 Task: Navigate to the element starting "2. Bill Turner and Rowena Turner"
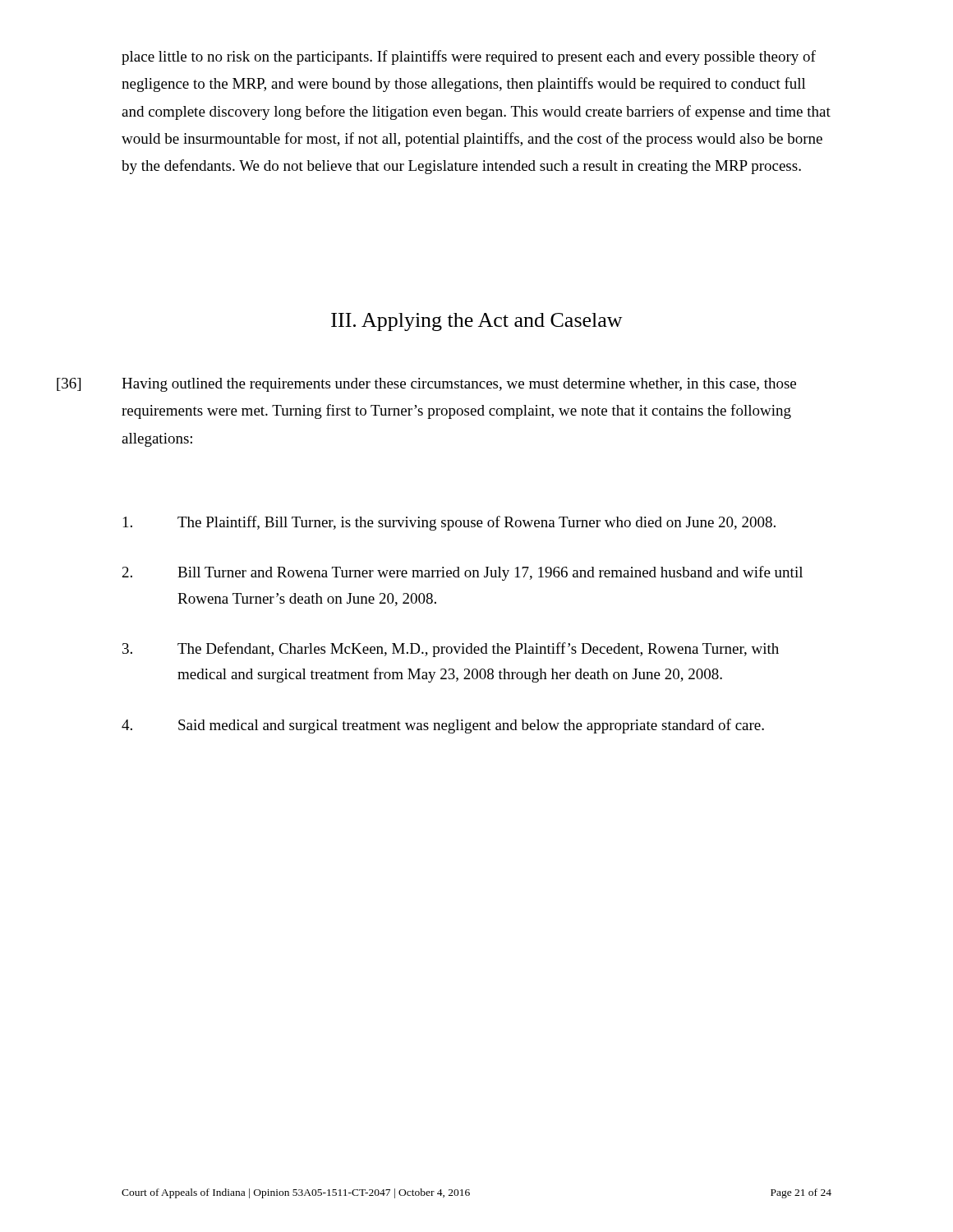tap(476, 585)
